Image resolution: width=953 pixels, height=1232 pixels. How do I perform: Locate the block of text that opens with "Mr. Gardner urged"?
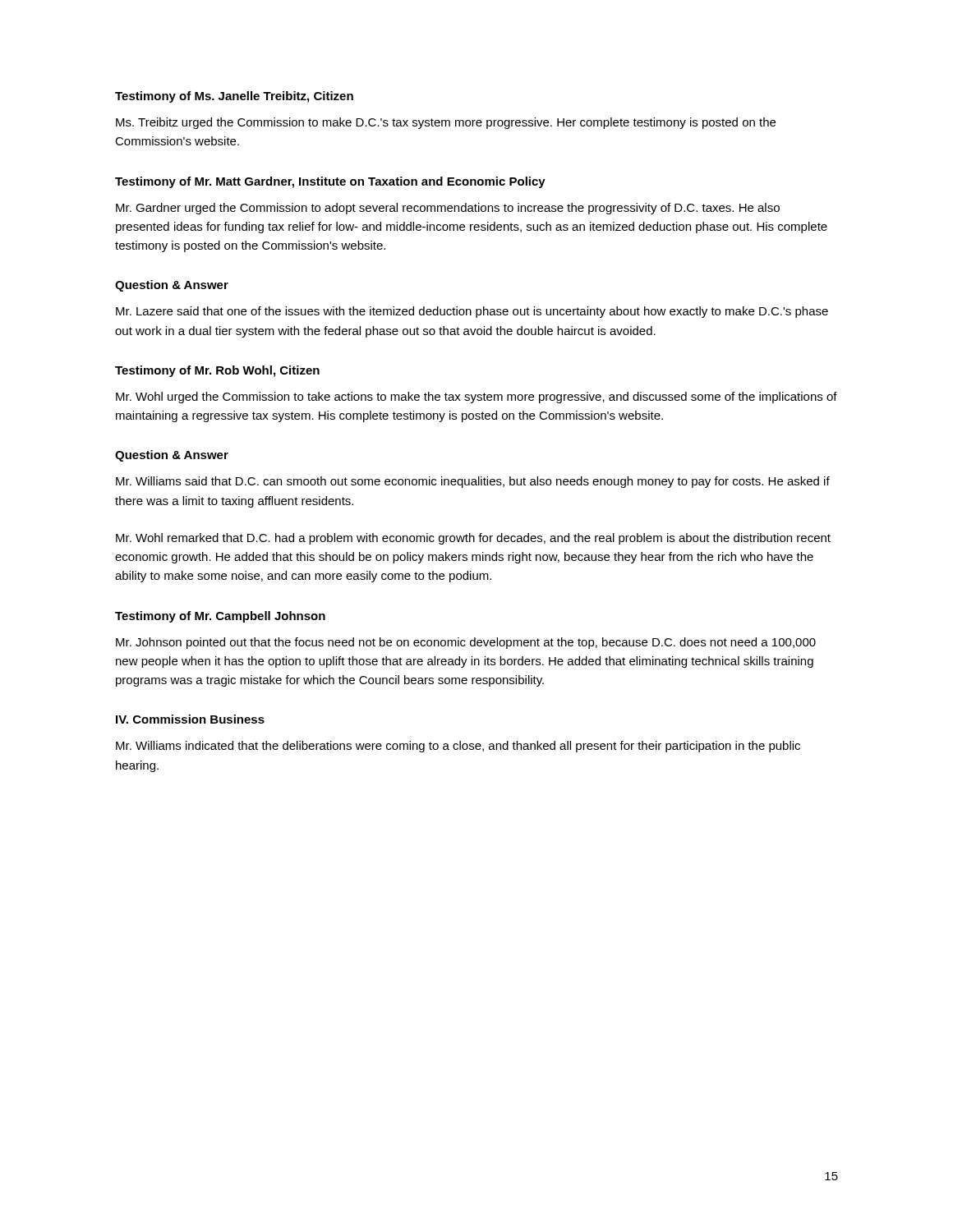pos(471,226)
